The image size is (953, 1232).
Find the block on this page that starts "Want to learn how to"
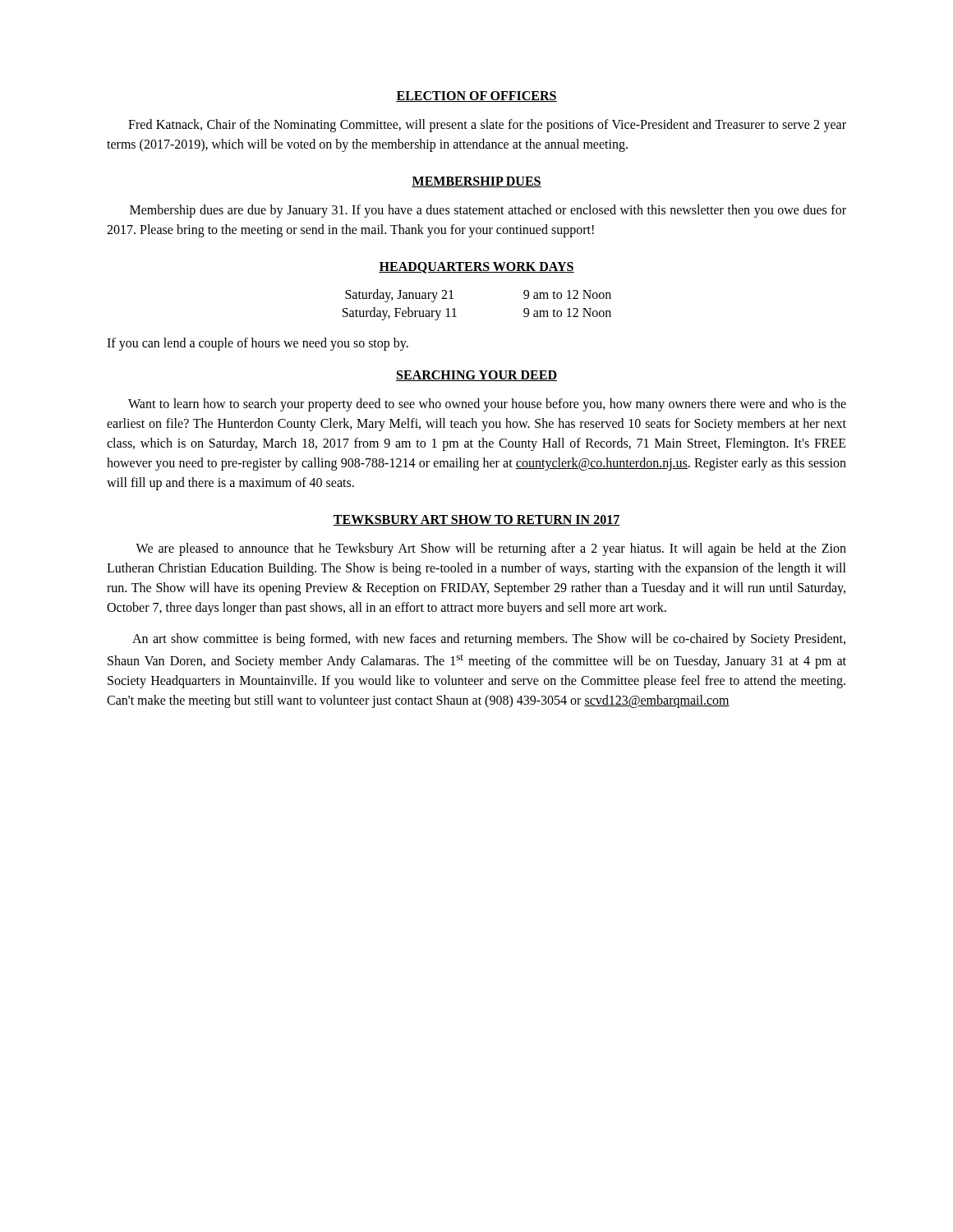[x=476, y=443]
